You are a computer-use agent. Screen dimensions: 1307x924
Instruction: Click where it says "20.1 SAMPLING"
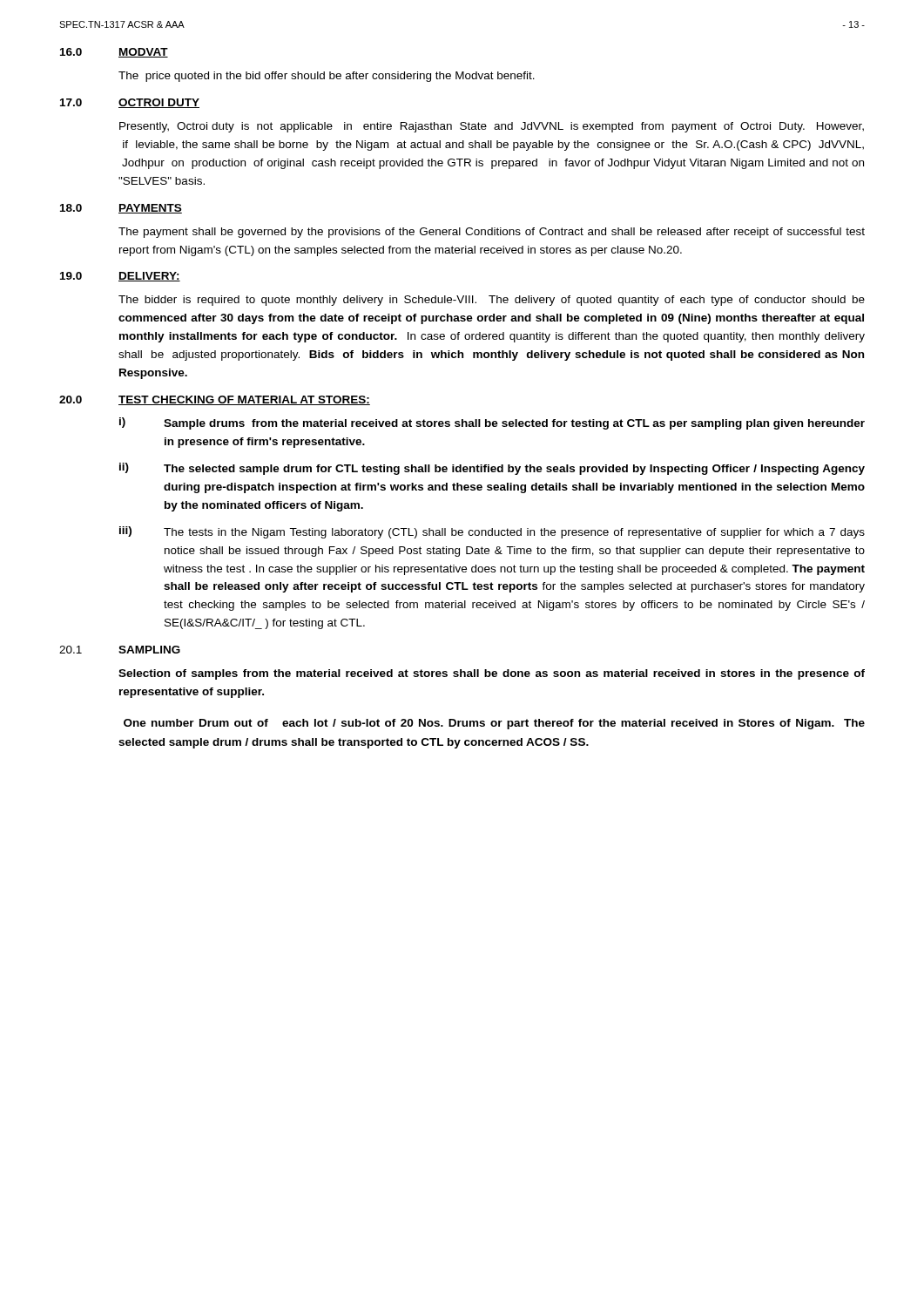pos(120,650)
